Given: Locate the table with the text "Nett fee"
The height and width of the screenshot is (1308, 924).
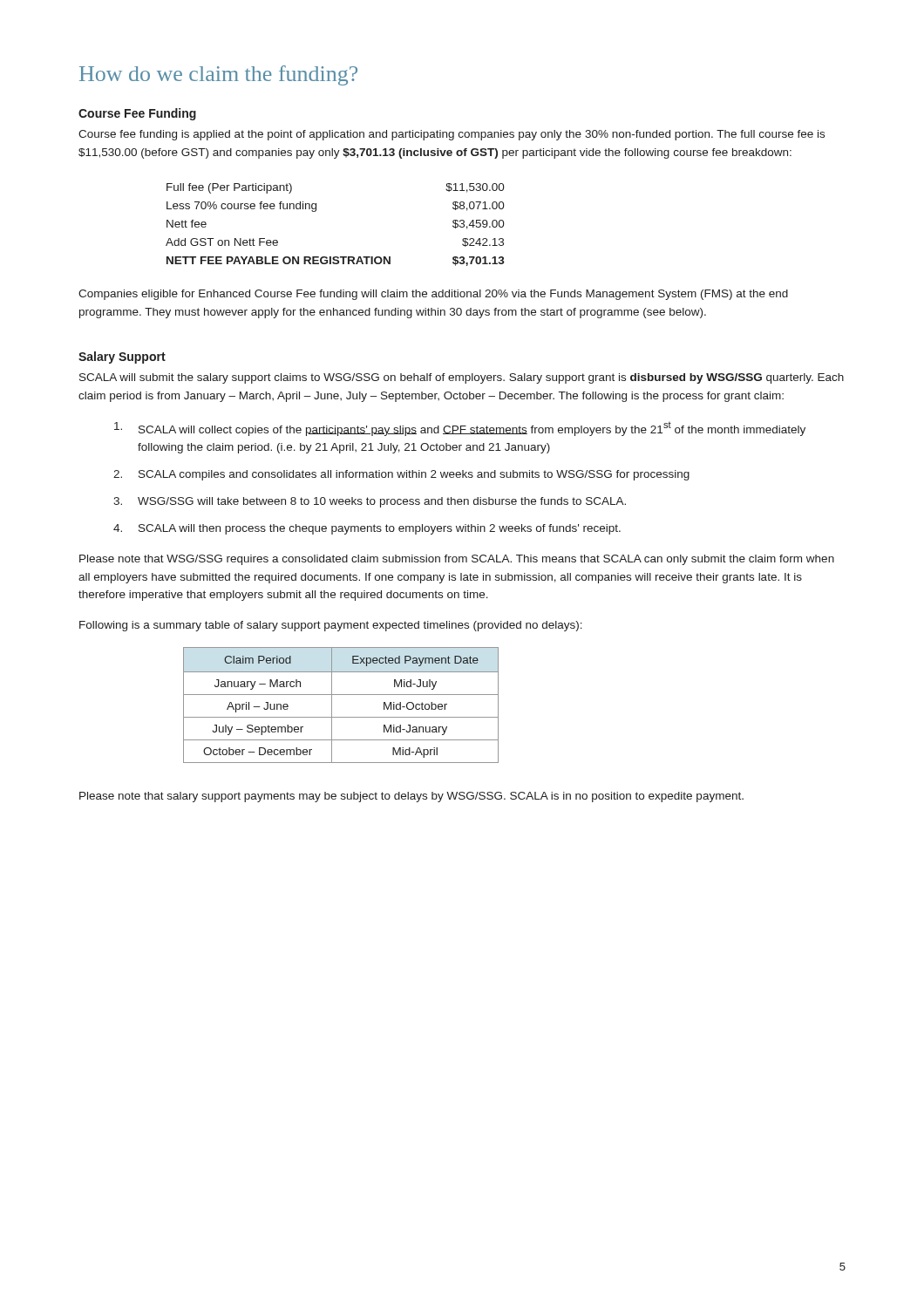Looking at the screenshot, I should point(462,224).
